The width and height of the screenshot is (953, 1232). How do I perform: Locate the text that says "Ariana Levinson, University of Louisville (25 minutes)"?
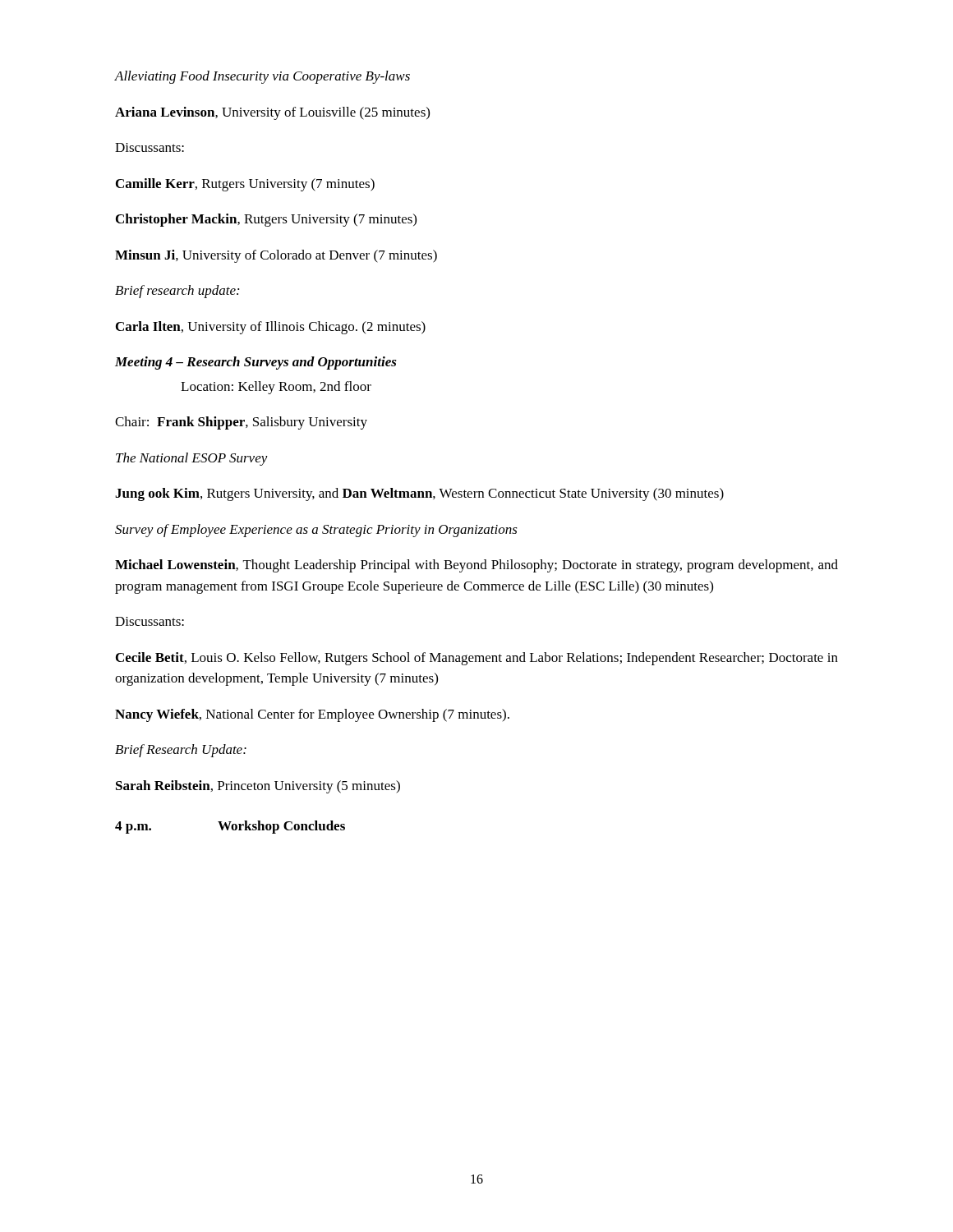pos(272,113)
